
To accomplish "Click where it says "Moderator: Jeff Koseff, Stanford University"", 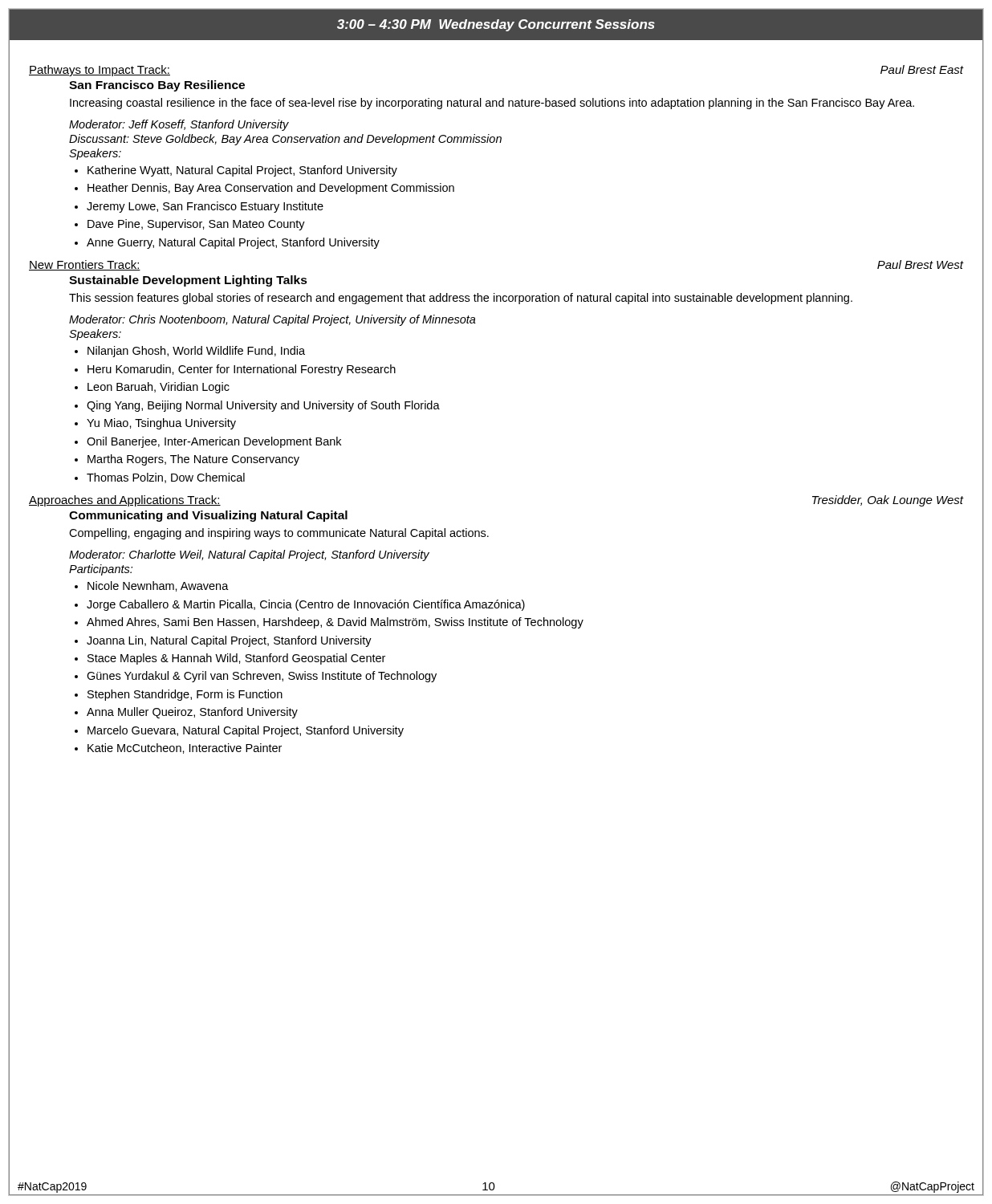I will 179,124.
